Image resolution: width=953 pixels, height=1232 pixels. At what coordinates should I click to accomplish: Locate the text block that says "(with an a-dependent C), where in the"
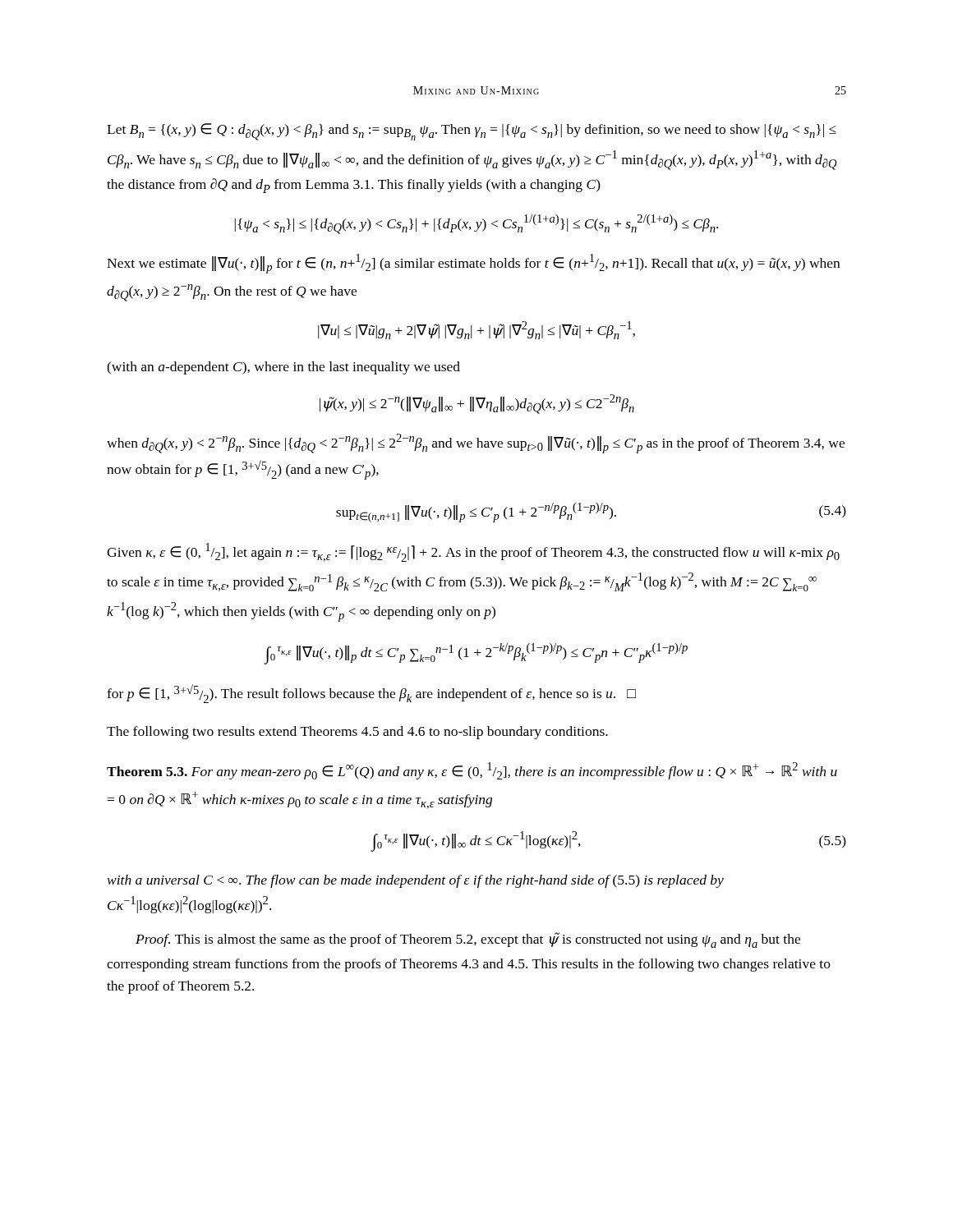283,368
